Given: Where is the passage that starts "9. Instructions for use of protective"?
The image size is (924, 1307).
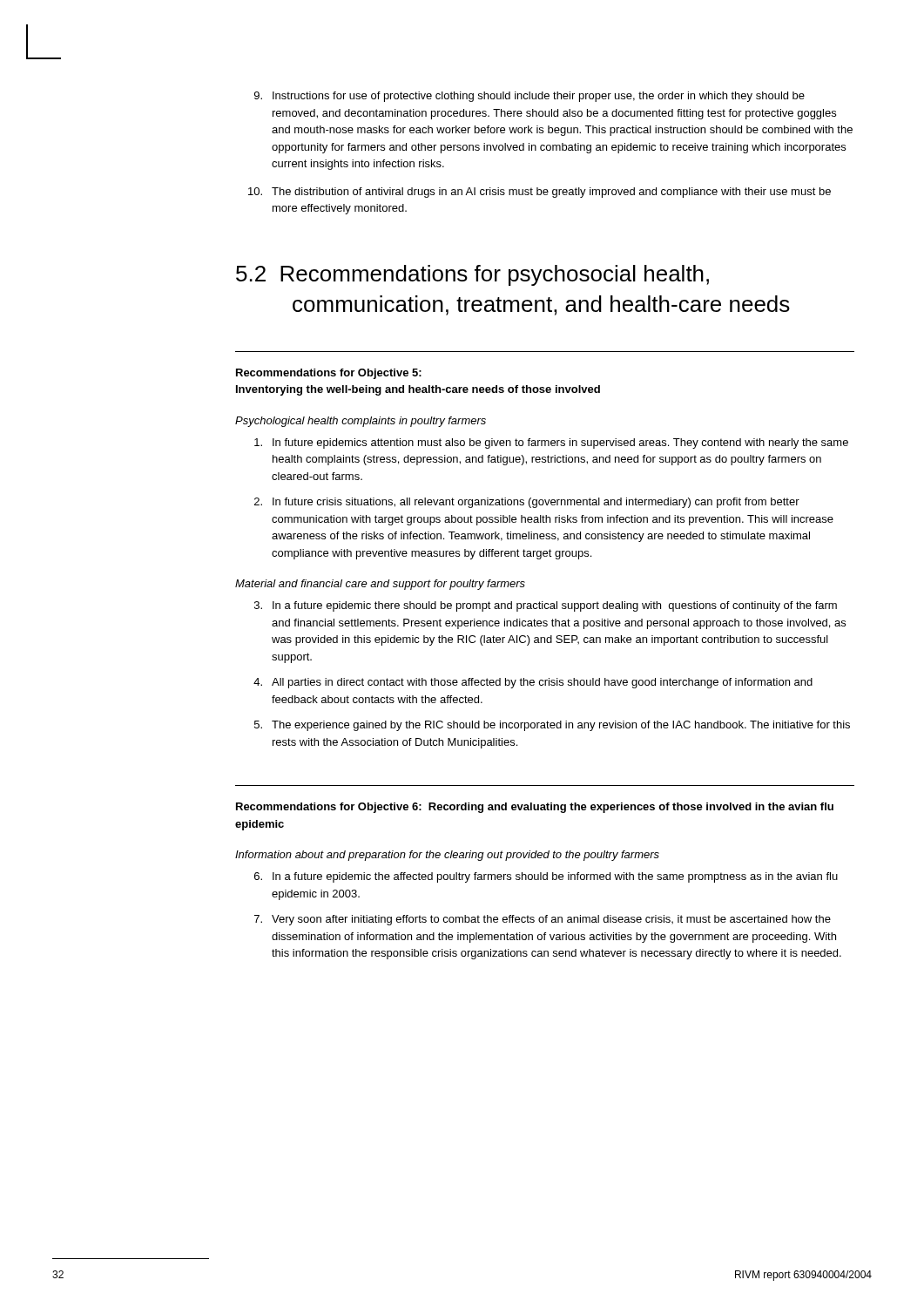Looking at the screenshot, I should [x=545, y=130].
